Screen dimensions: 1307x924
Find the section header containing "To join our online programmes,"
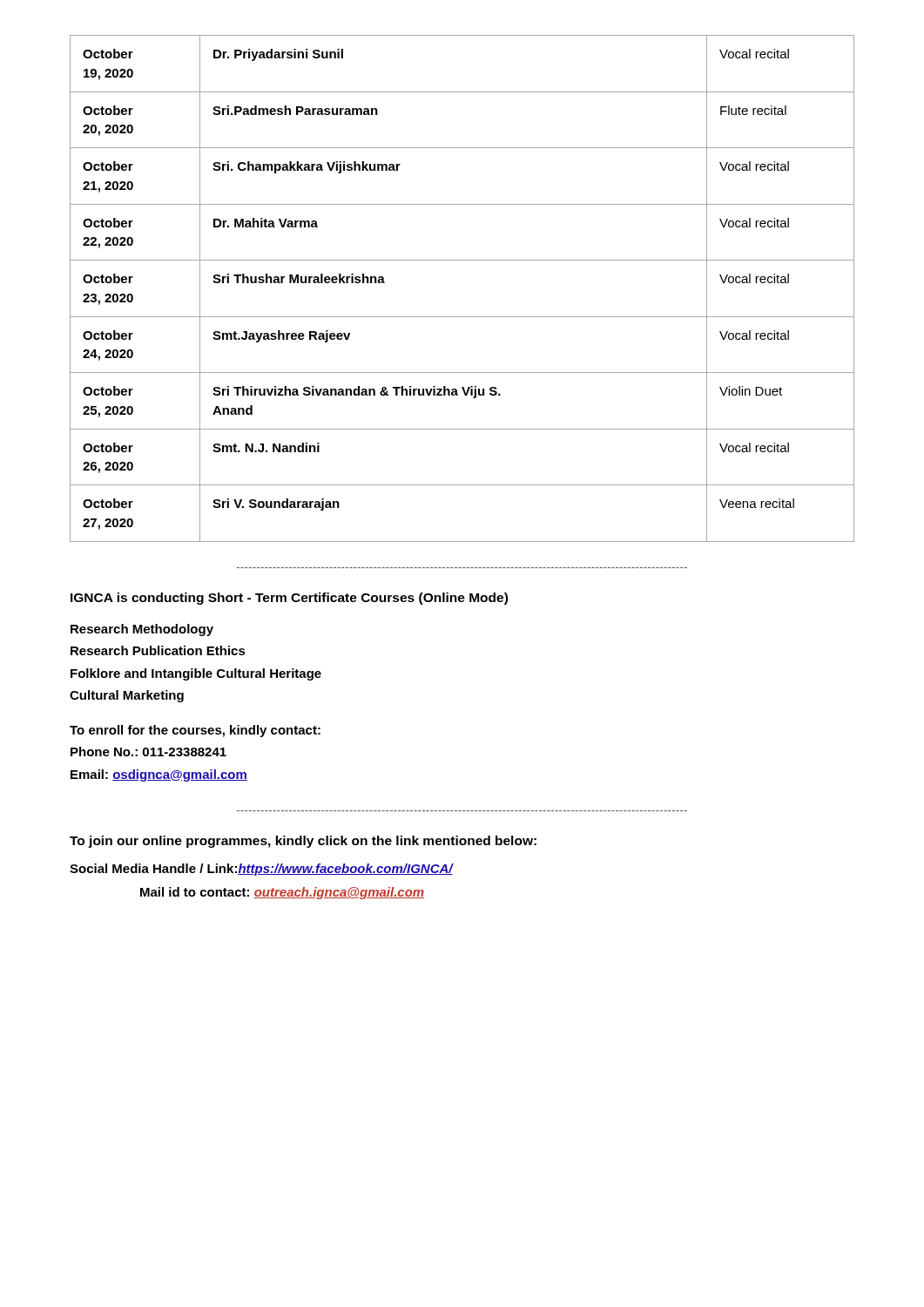tap(304, 840)
